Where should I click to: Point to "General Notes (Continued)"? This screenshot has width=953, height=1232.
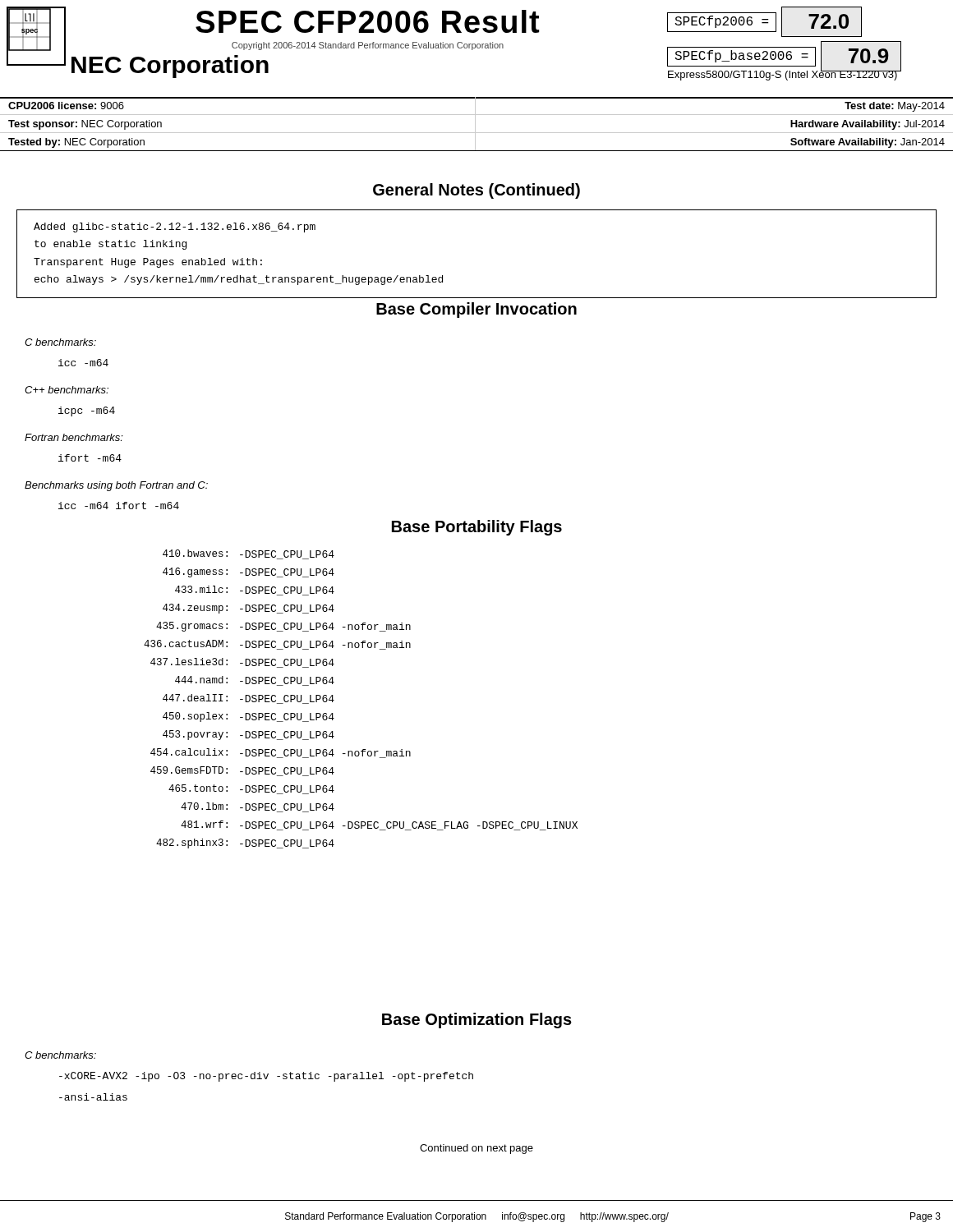click(x=476, y=188)
